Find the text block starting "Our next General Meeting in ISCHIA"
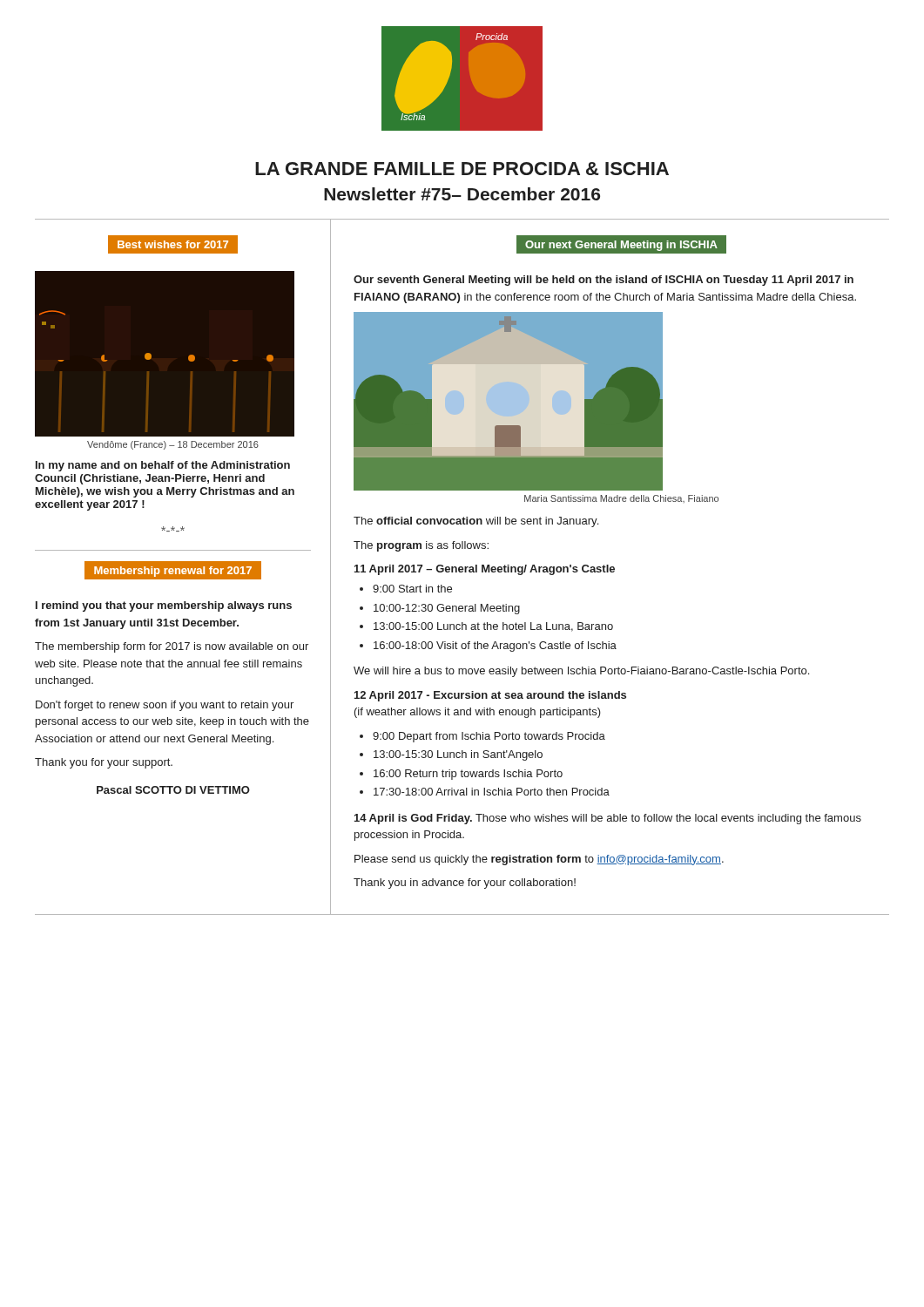The image size is (924, 1307). [x=621, y=244]
